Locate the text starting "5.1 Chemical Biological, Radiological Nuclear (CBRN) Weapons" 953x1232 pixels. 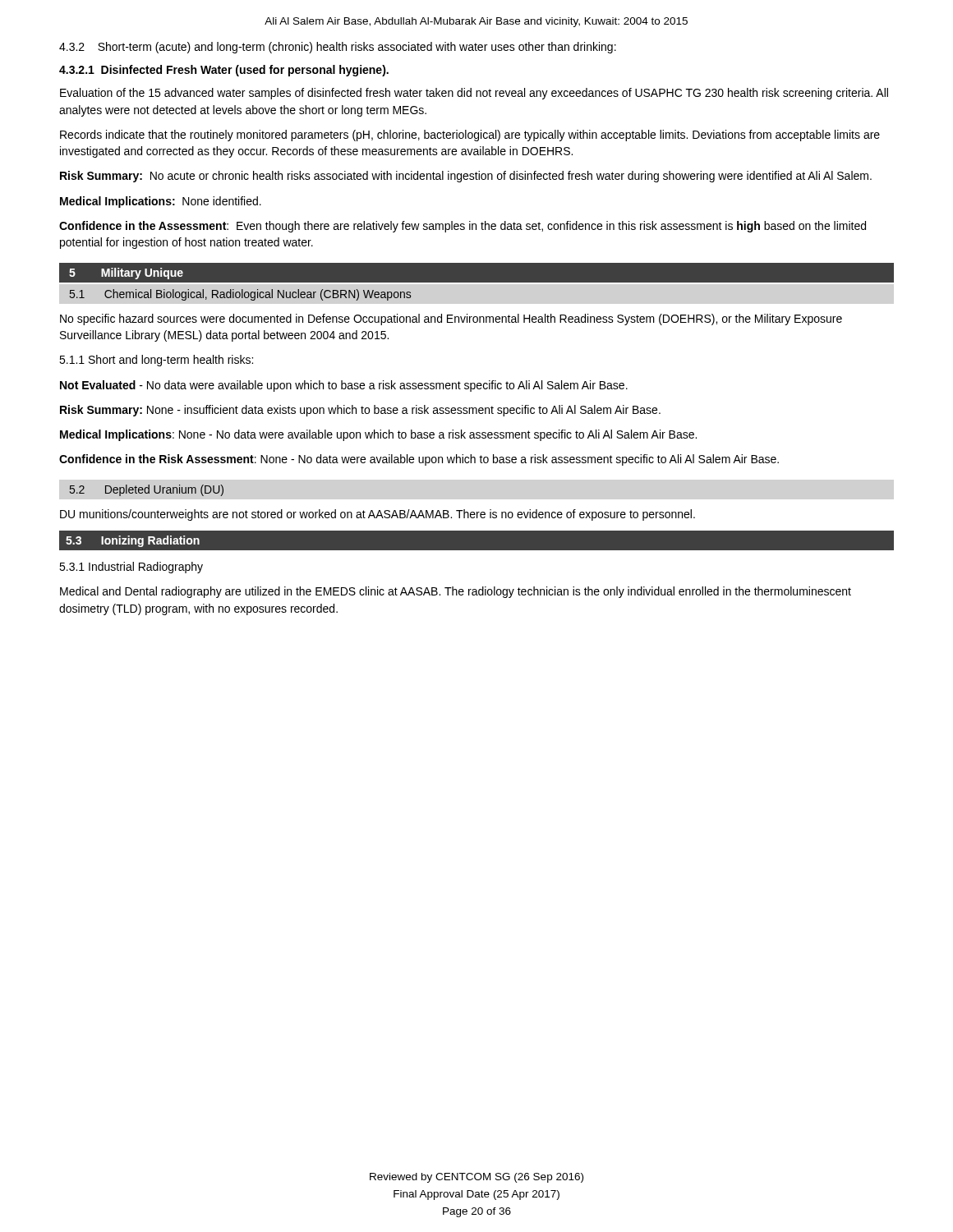[x=239, y=294]
